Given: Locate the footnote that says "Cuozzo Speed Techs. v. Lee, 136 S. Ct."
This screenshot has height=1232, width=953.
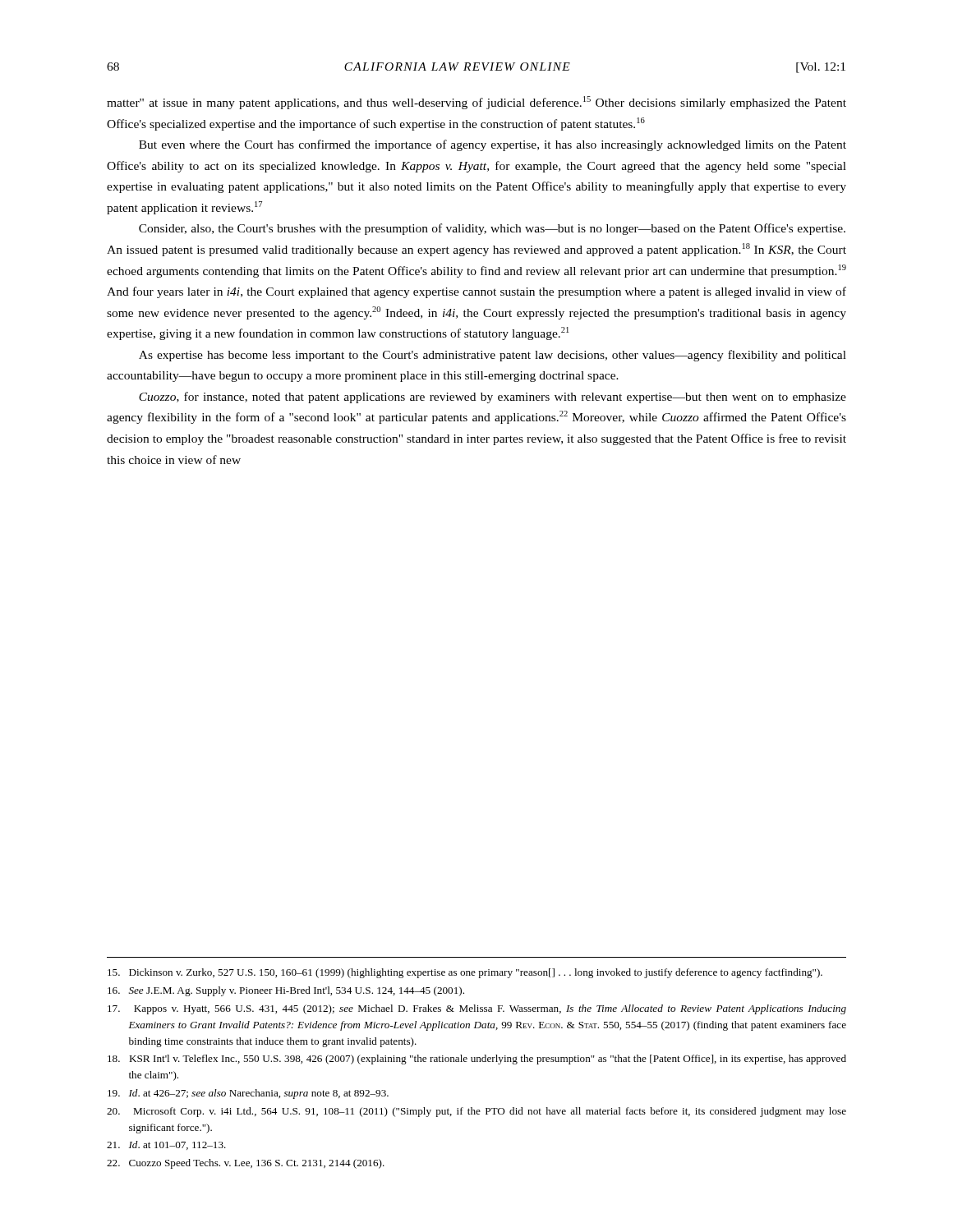Looking at the screenshot, I should [x=246, y=1163].
